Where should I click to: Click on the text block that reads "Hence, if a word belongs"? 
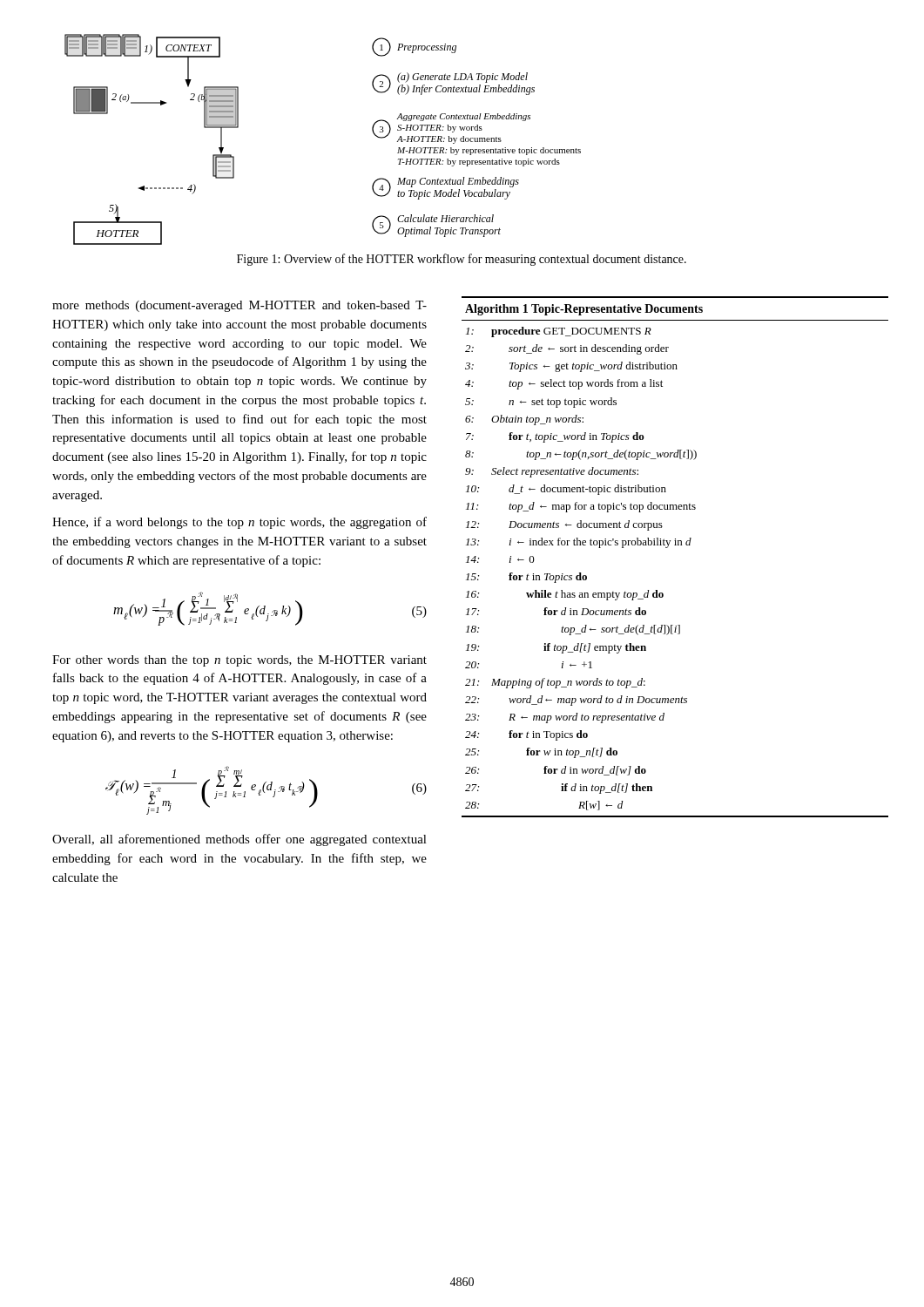[x=240, y=542]
